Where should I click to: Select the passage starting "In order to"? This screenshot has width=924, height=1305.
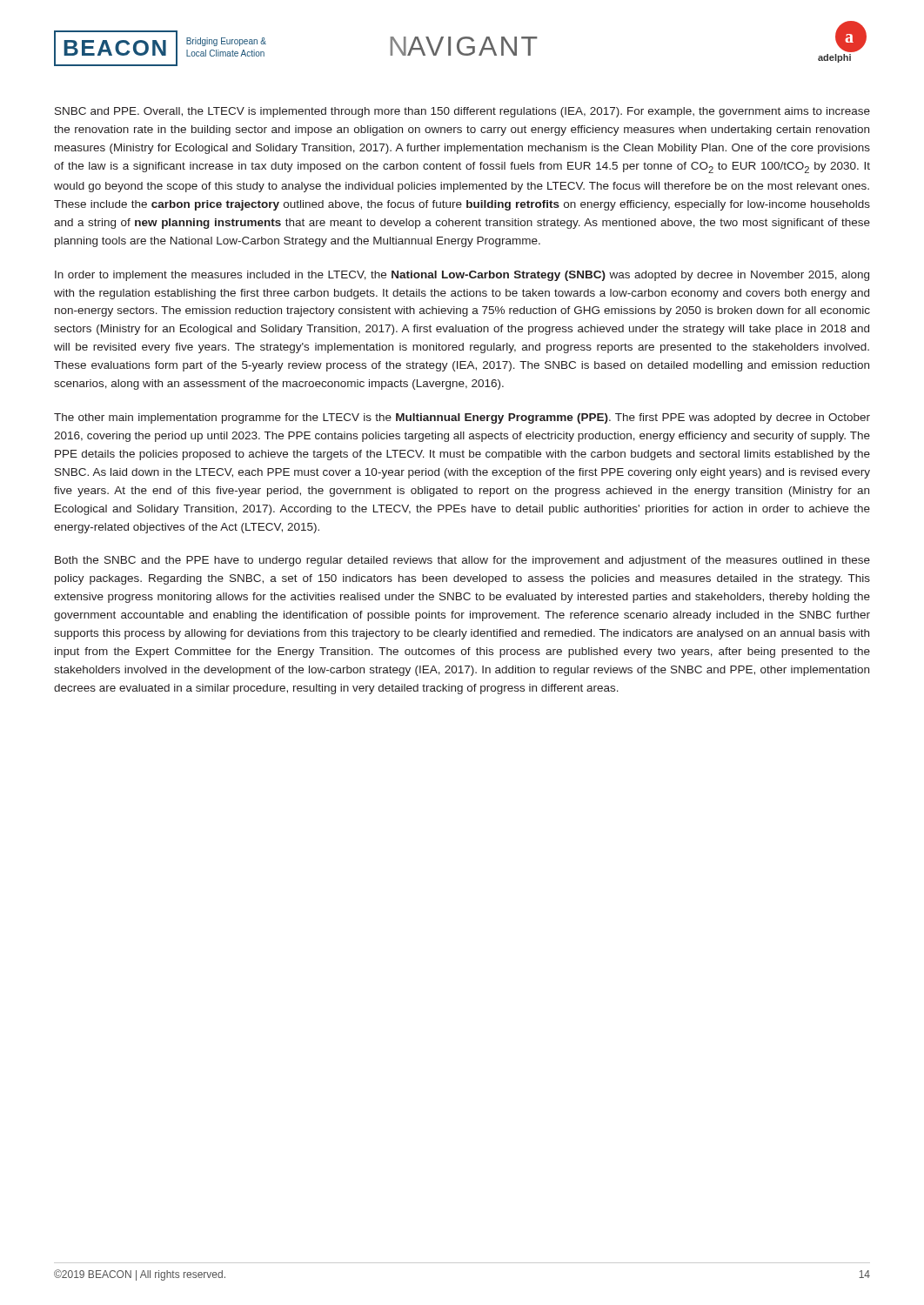(x=462, y=330)
